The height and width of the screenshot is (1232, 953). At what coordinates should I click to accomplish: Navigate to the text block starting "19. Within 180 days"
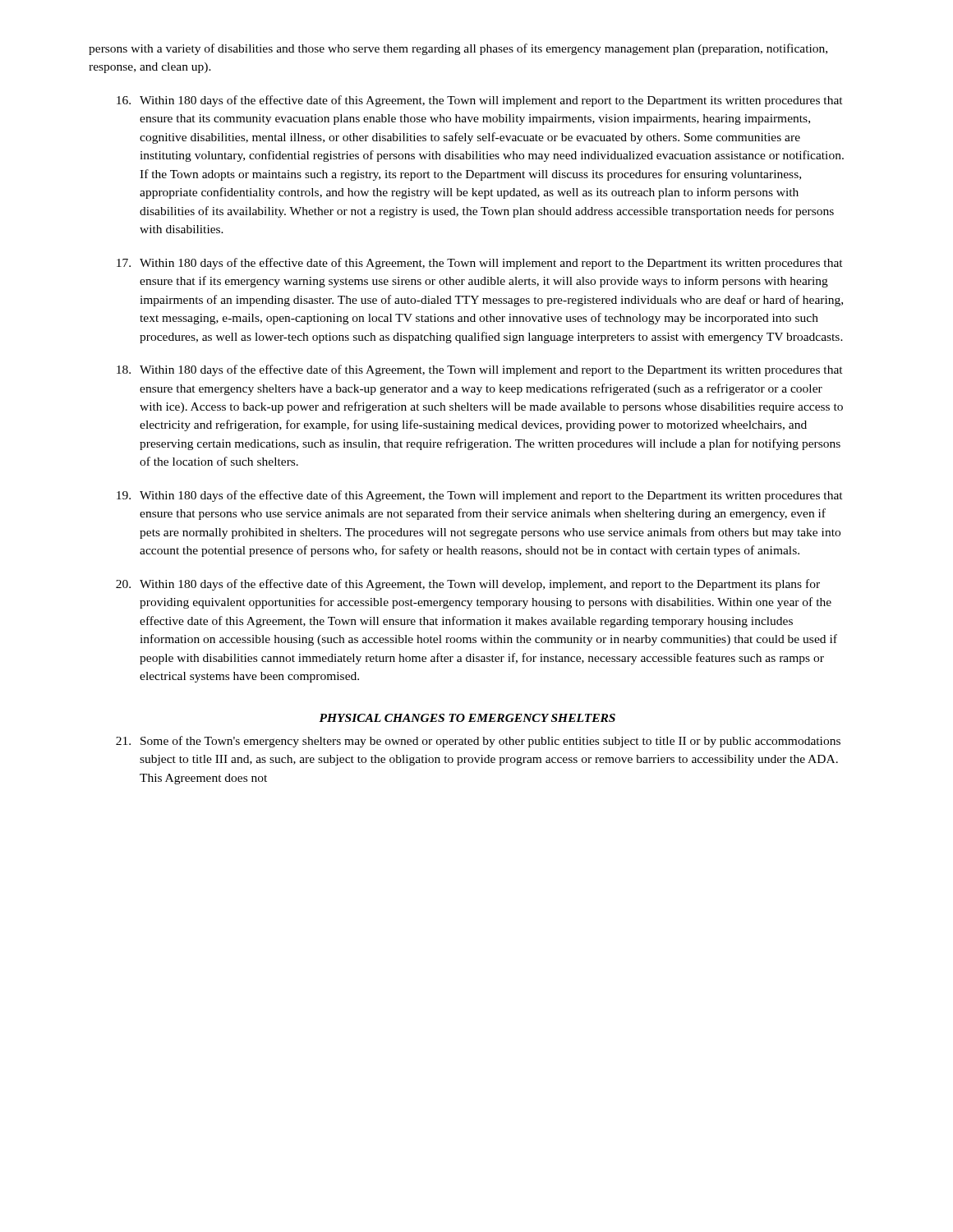click(x=467, y=523)
